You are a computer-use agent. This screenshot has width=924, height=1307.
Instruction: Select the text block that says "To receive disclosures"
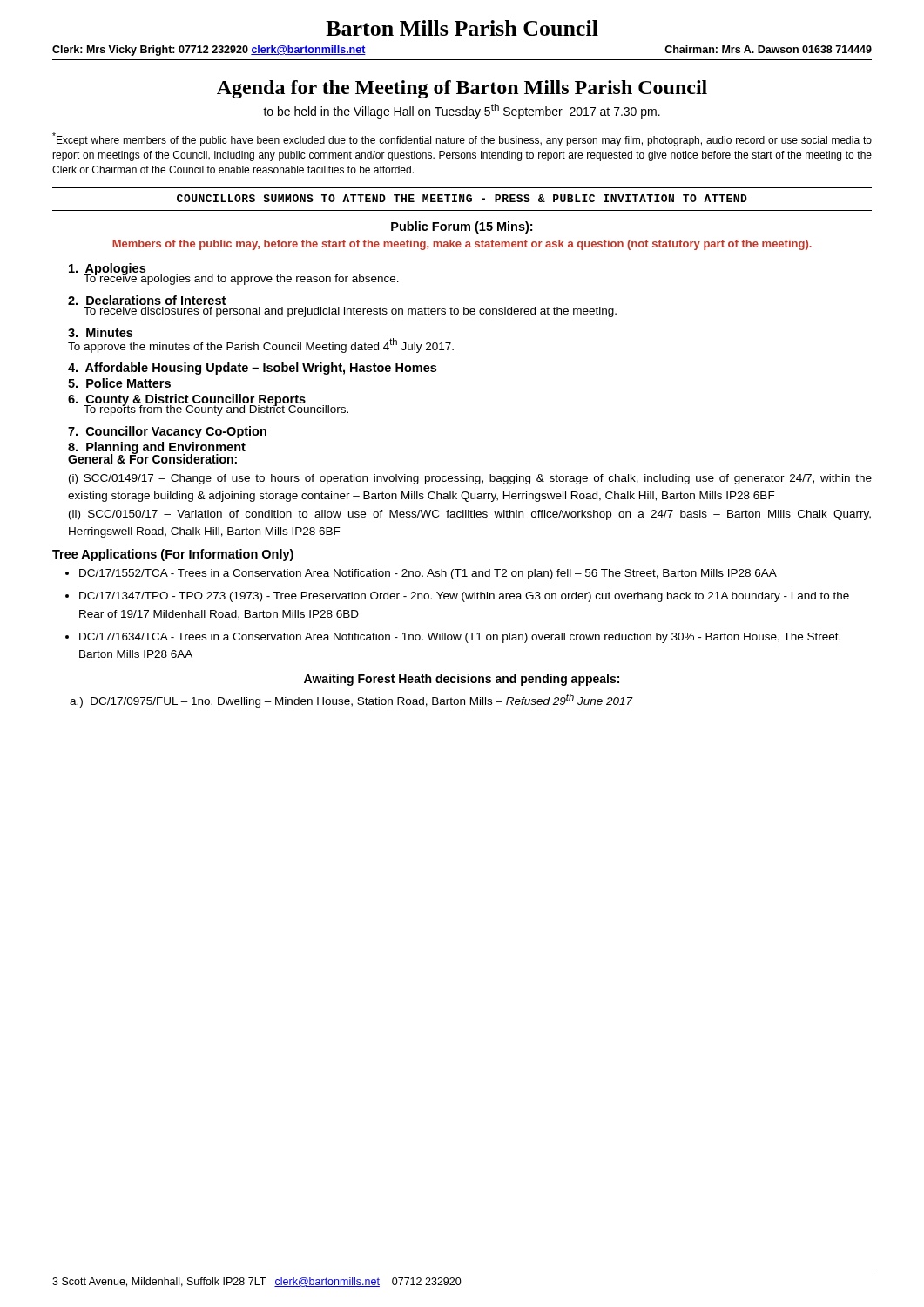351,310
